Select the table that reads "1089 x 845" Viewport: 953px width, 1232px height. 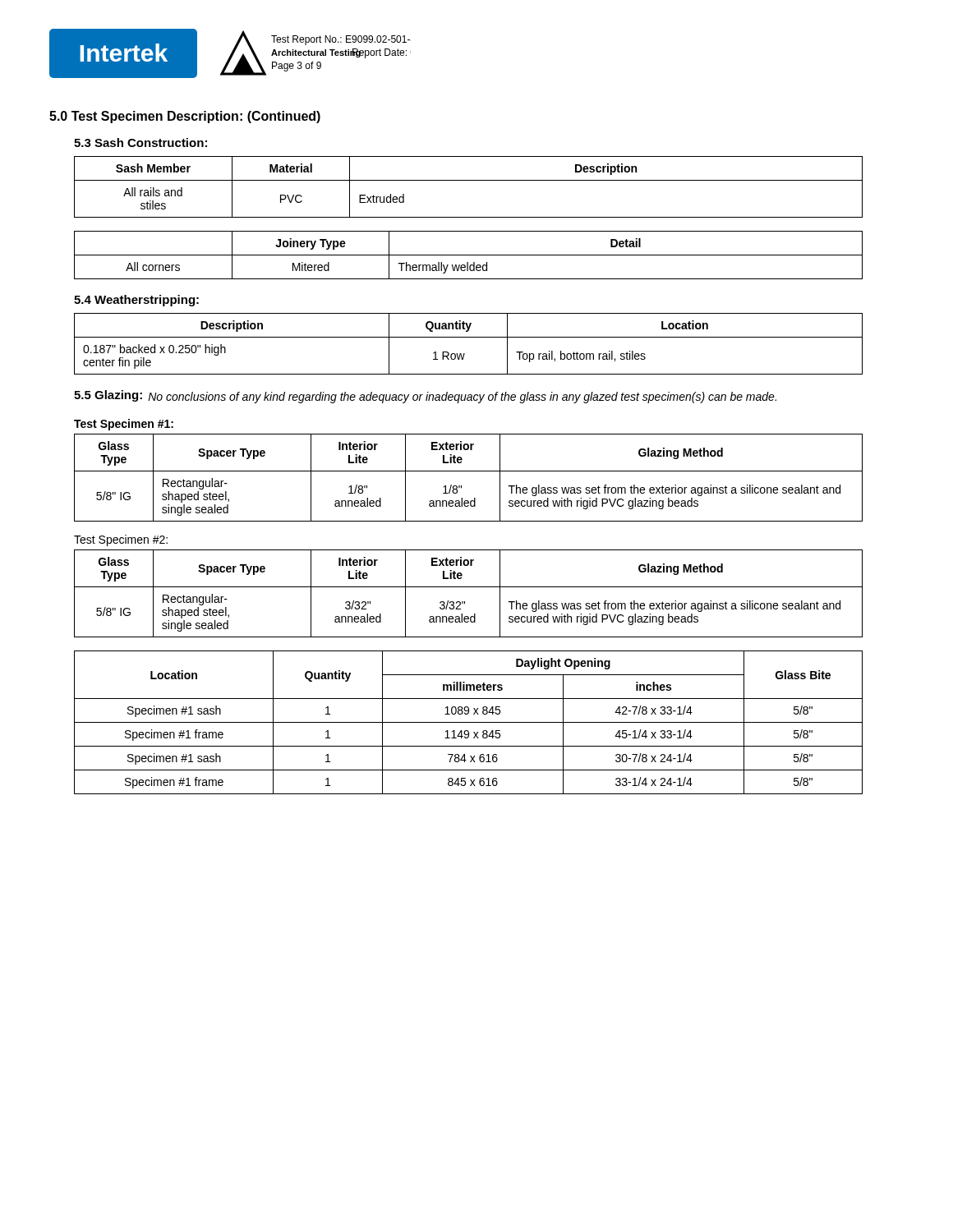click(489, 723)
